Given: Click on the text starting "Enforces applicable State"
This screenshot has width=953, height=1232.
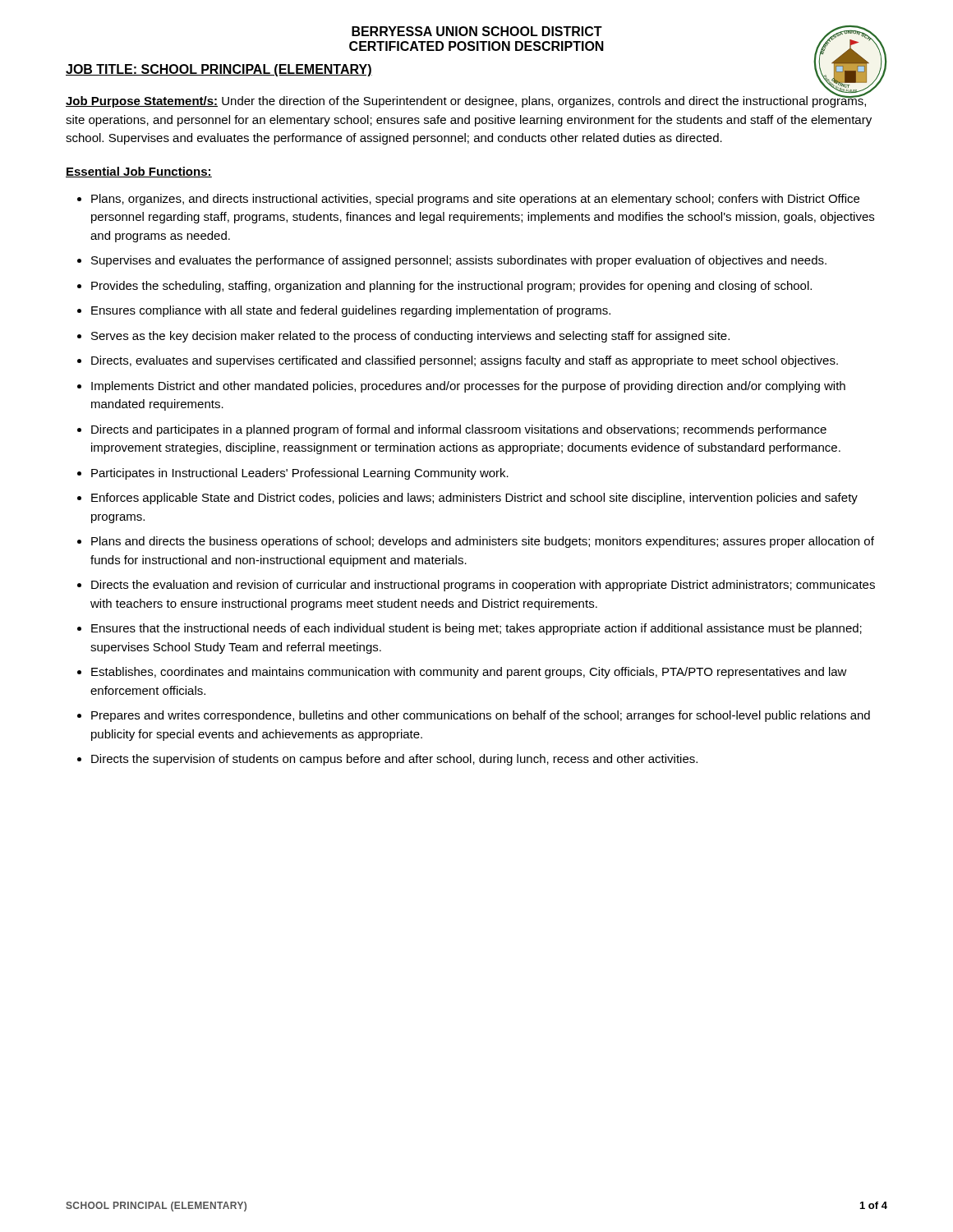Looking at the screenshot, I should tap(474, 507).
